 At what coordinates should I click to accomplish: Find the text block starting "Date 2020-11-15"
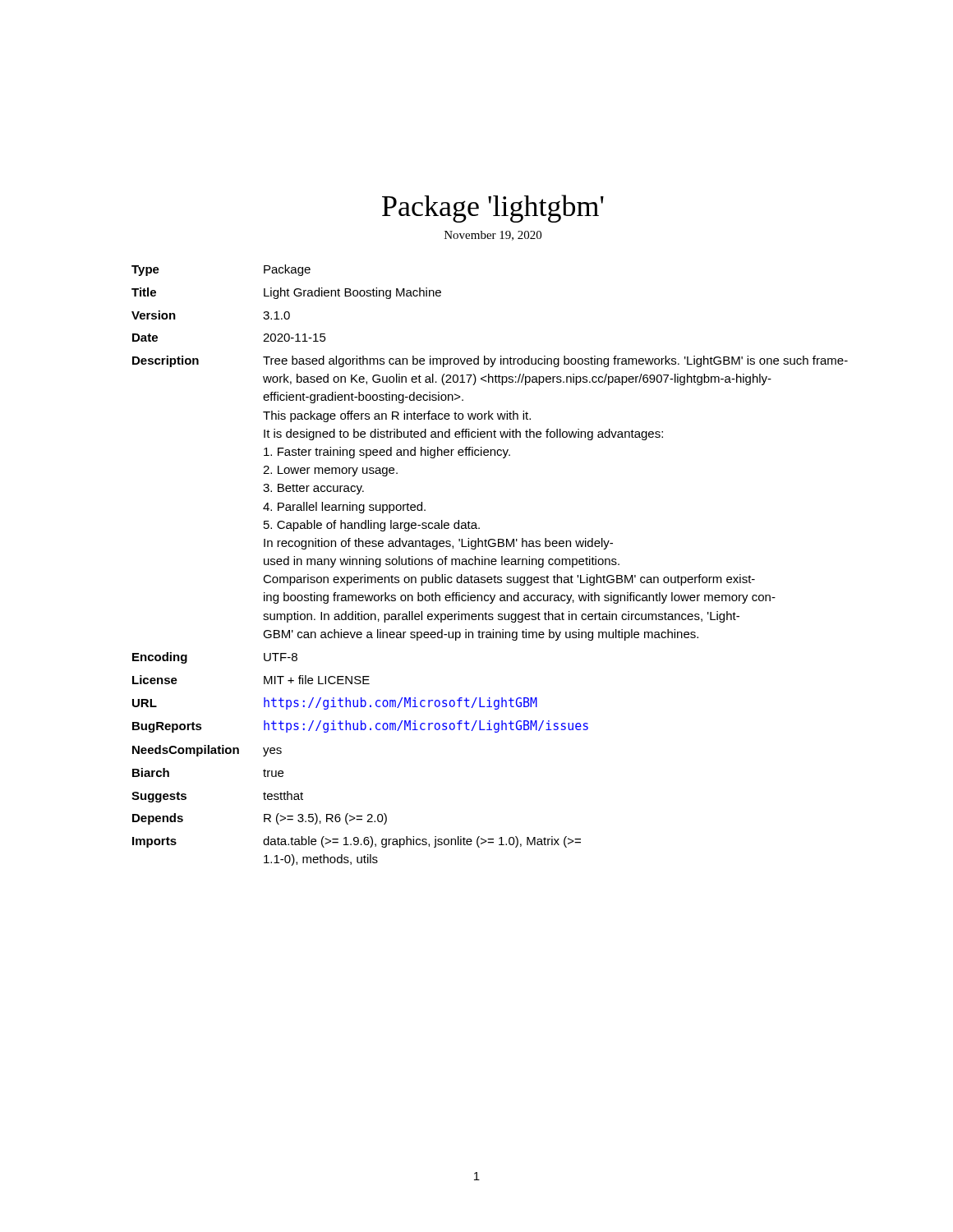tap(146, 337)
